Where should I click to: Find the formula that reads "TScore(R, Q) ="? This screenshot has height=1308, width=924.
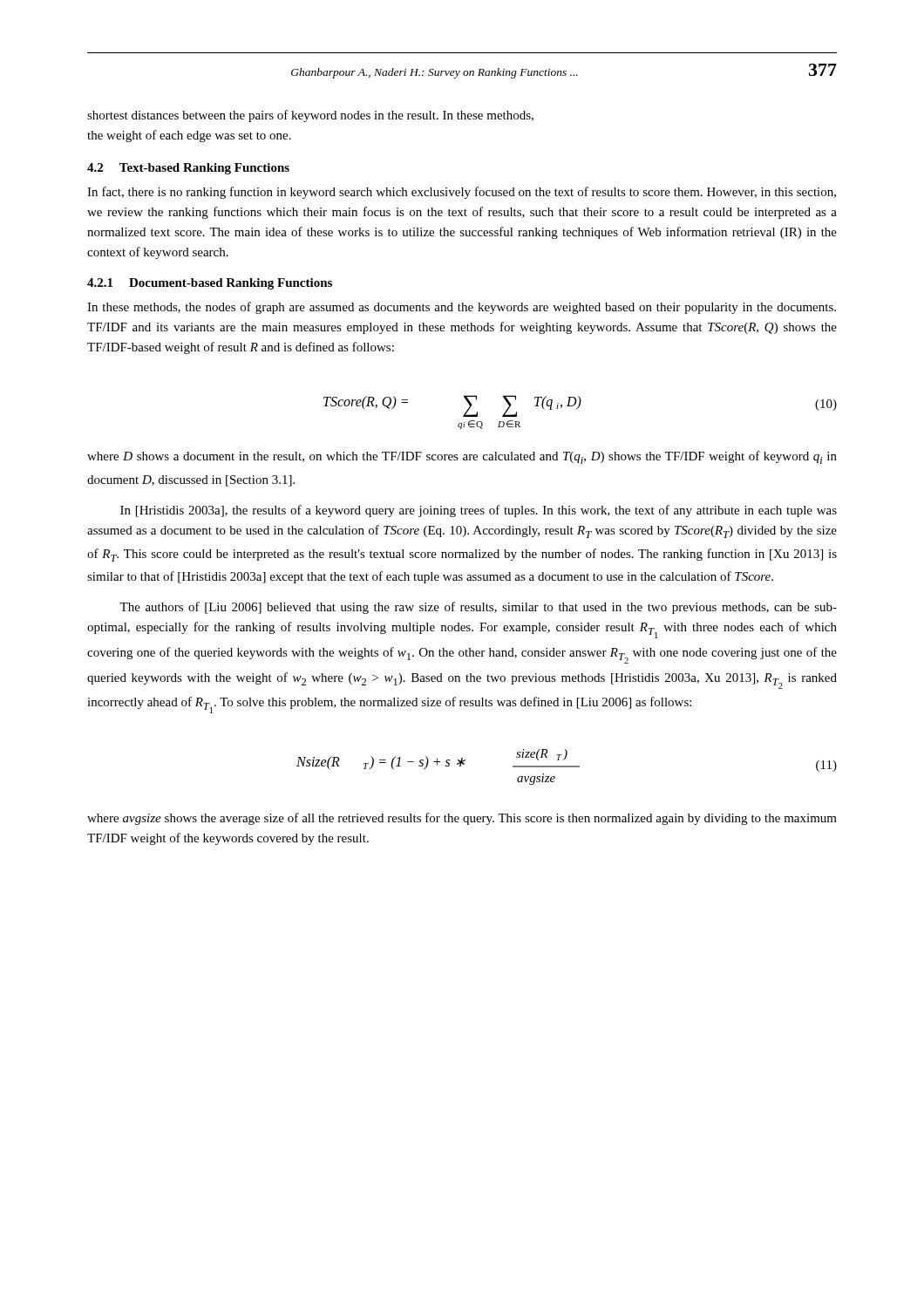pos(462,404)
